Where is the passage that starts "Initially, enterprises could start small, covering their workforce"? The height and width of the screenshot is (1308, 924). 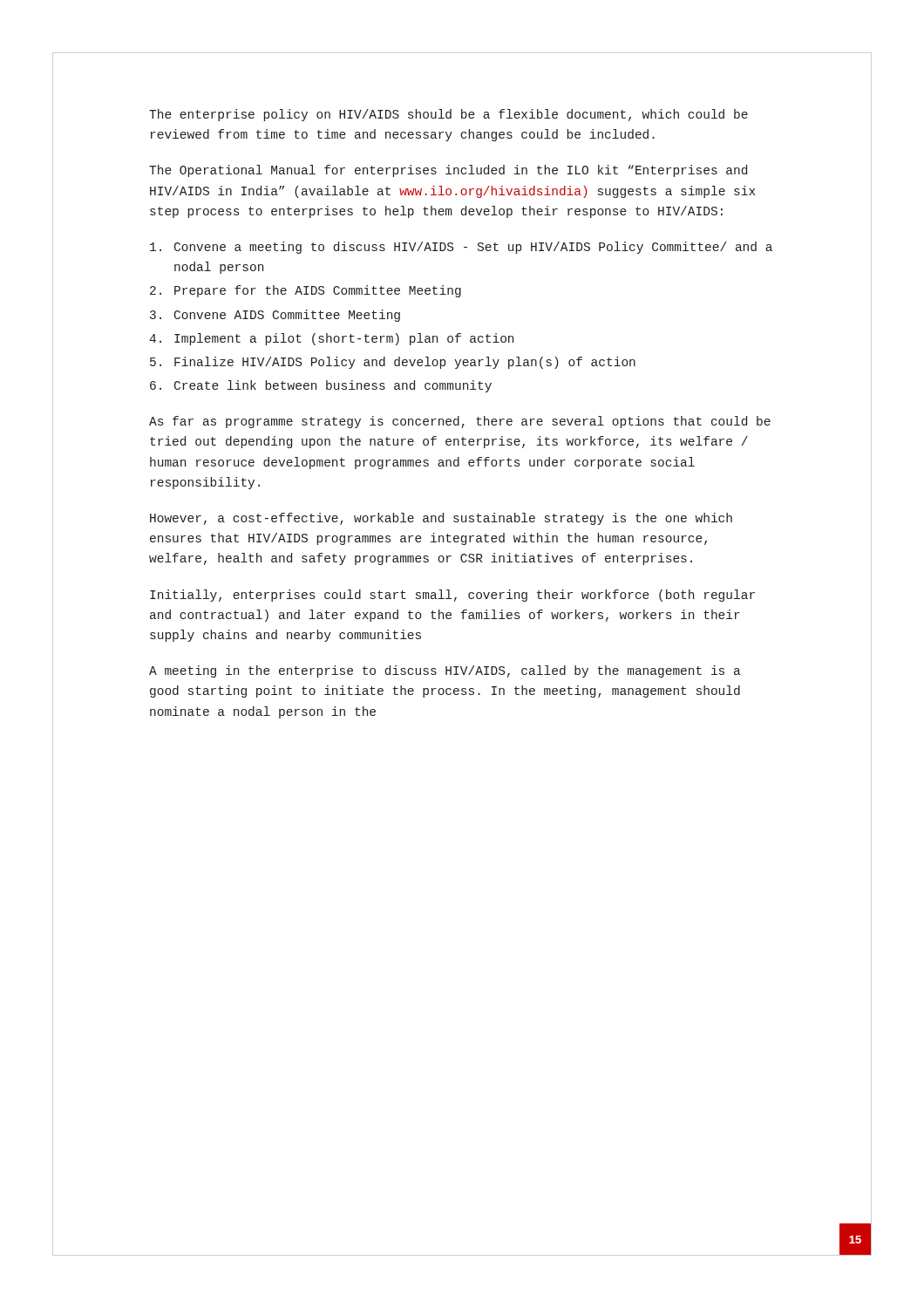coord(452,615)
